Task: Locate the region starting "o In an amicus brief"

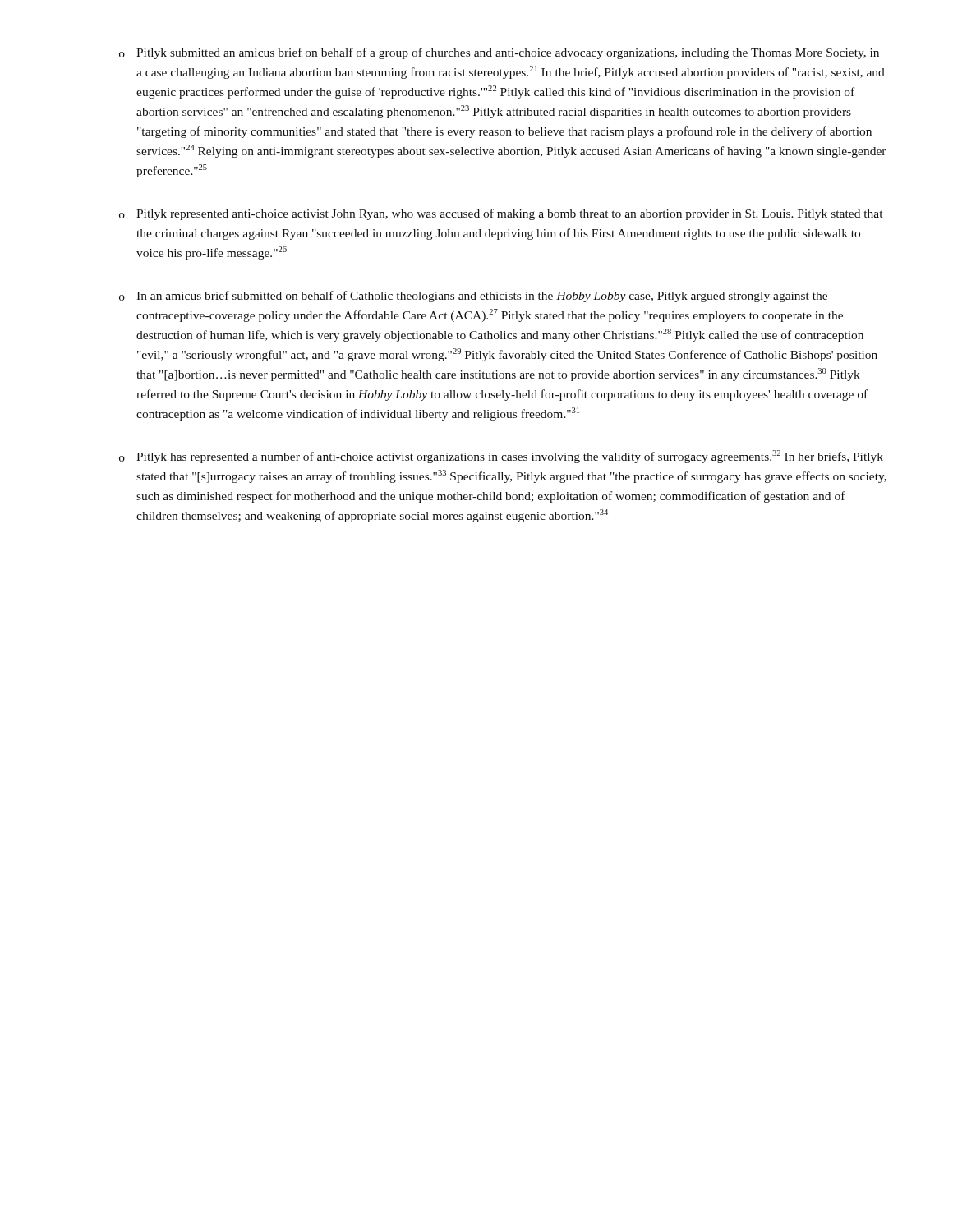Action: (x=497, y=355)
